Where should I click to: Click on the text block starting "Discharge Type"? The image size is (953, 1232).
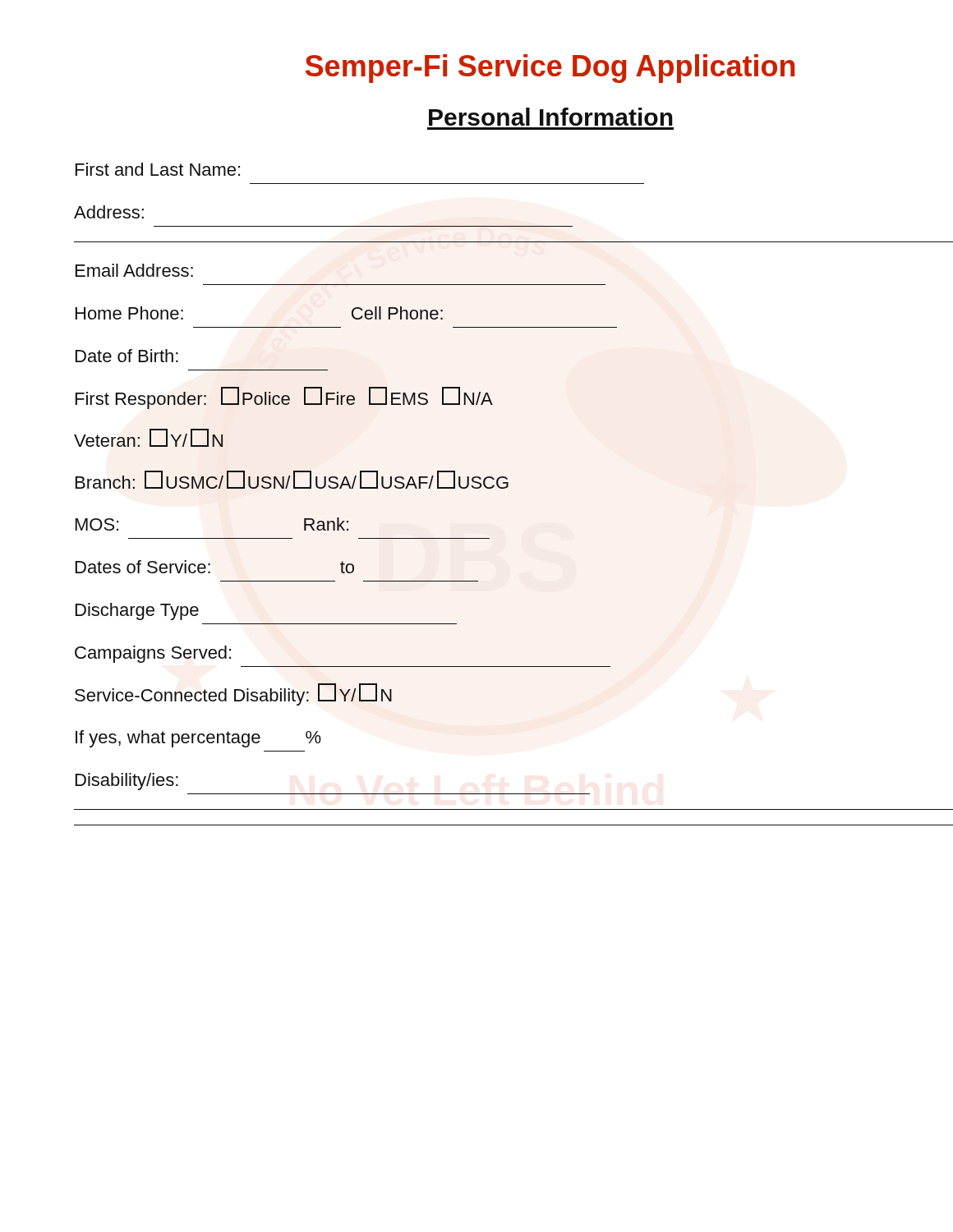point(137,611)
